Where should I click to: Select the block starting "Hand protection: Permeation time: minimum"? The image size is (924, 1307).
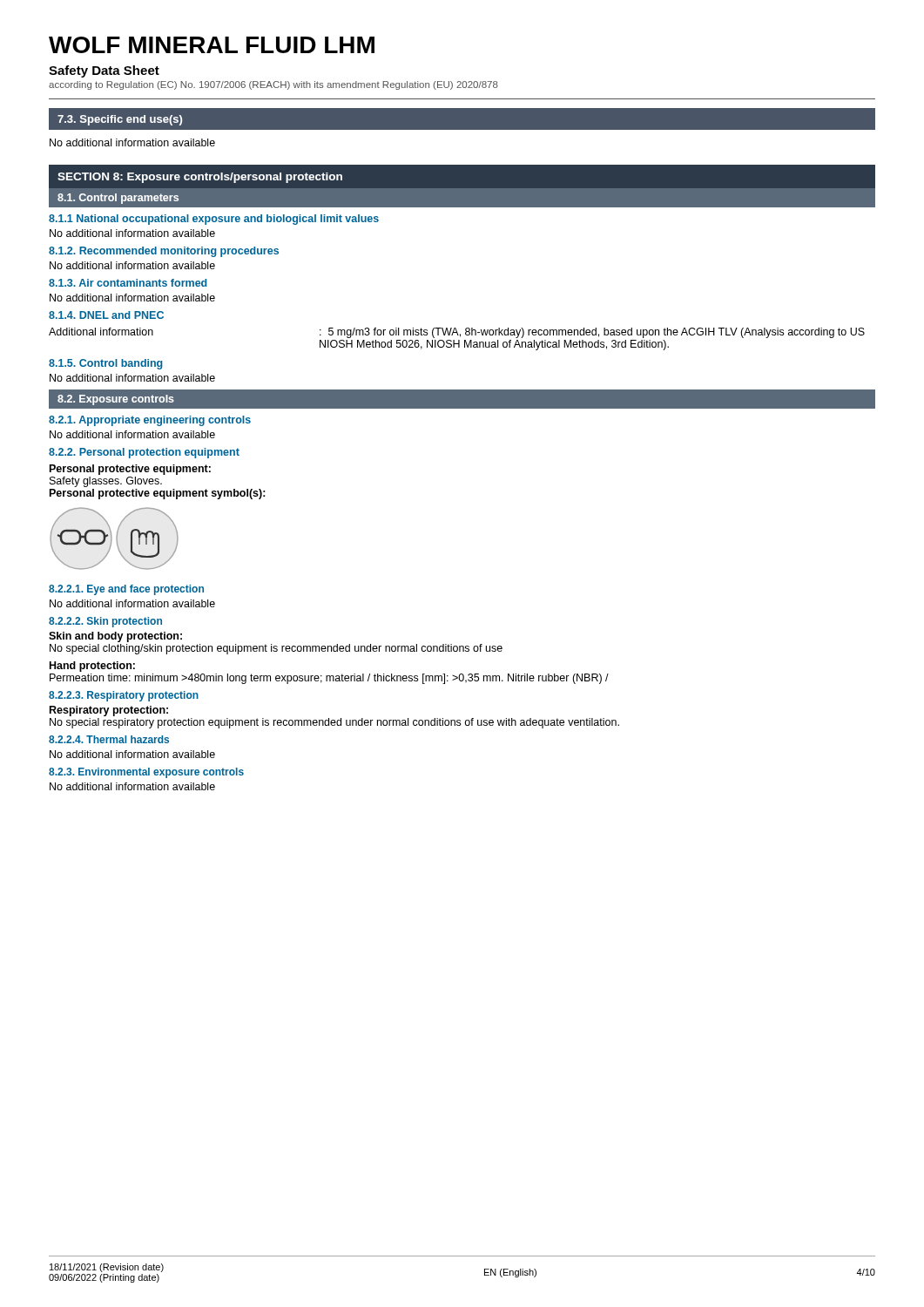[x=329, y=672]
